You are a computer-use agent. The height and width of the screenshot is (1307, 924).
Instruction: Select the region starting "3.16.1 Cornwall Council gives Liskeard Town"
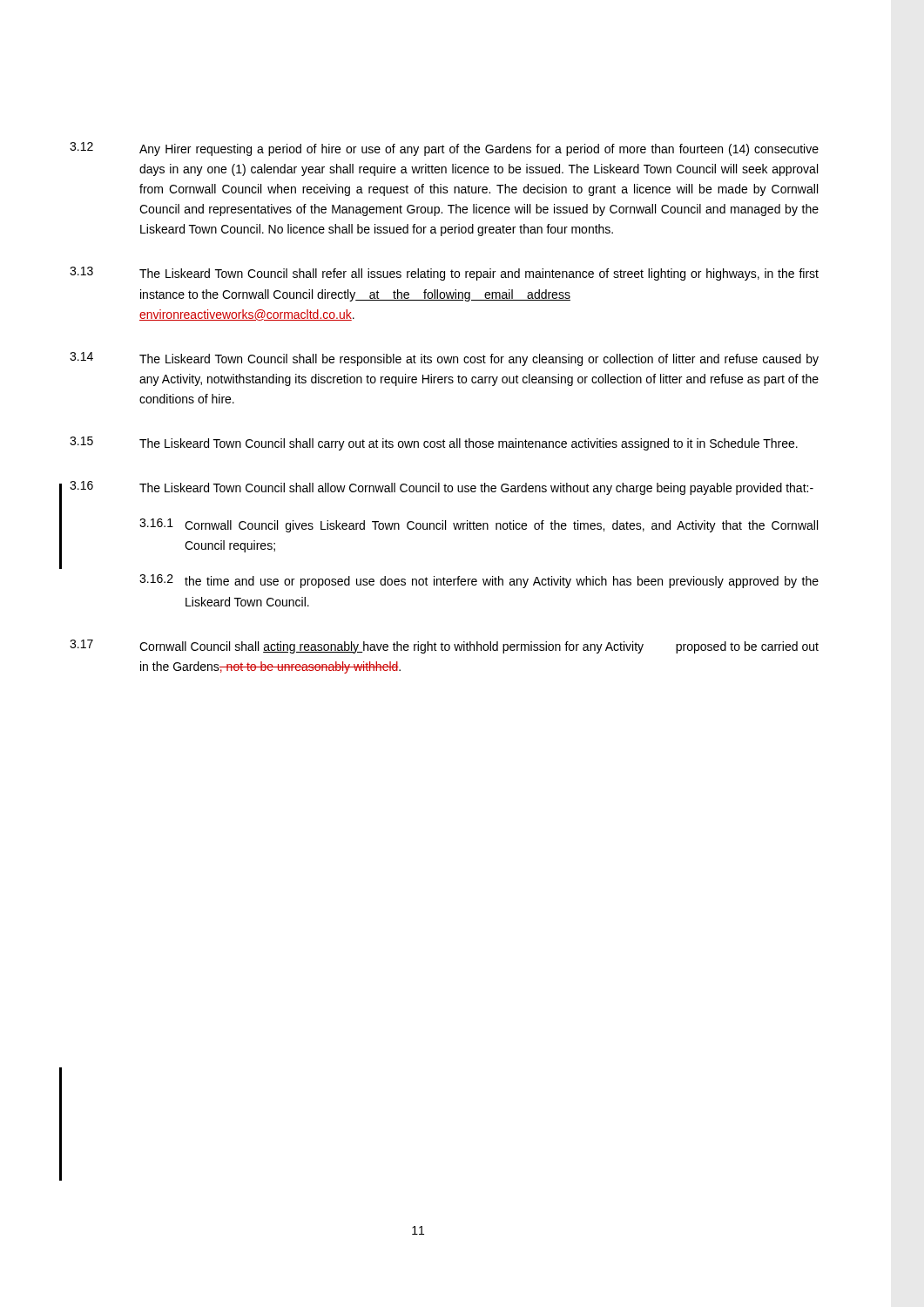pos(479,536)
